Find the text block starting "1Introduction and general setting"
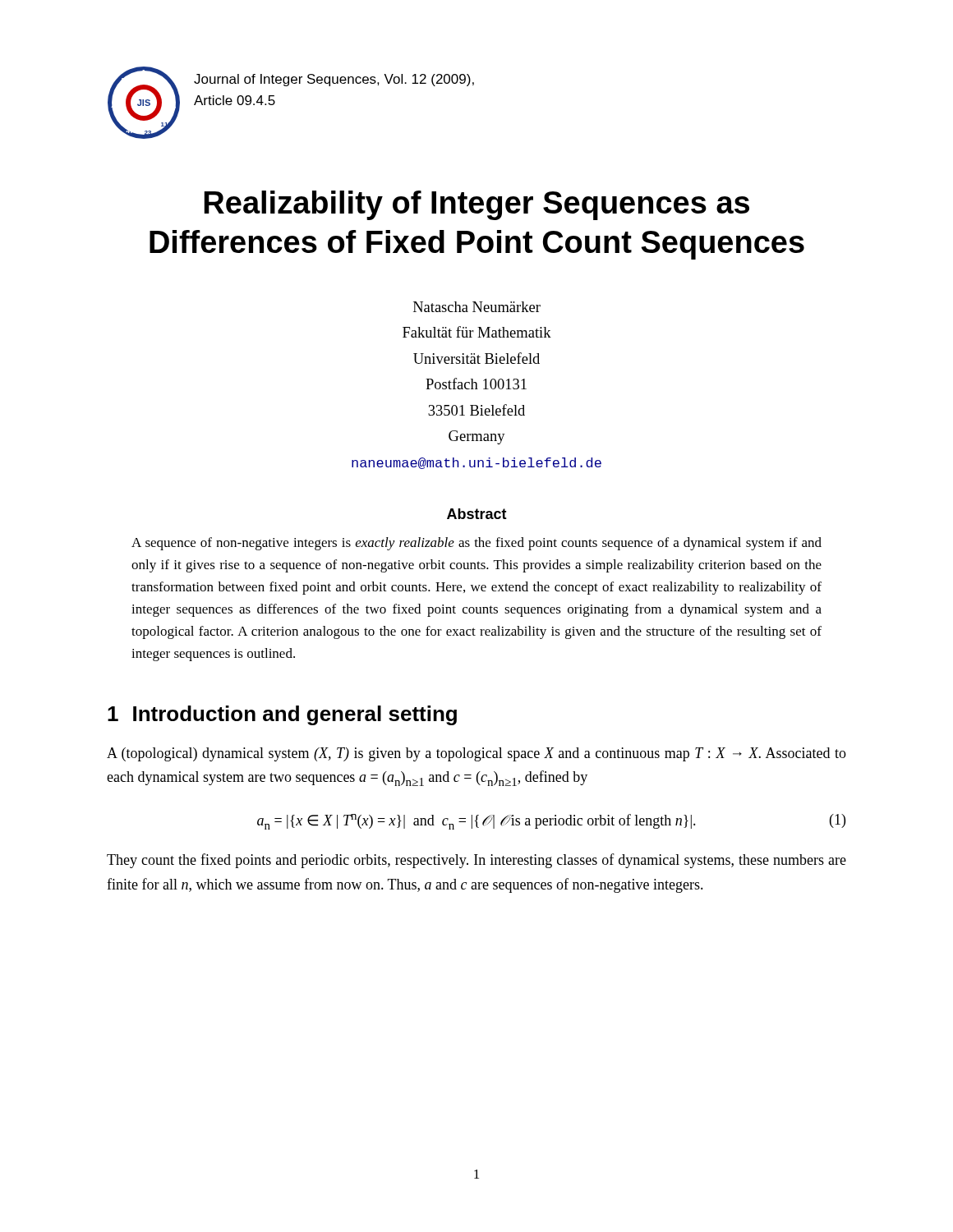Screen dimensions: 1232x953 pyautogui.click(x=283, y=714)
